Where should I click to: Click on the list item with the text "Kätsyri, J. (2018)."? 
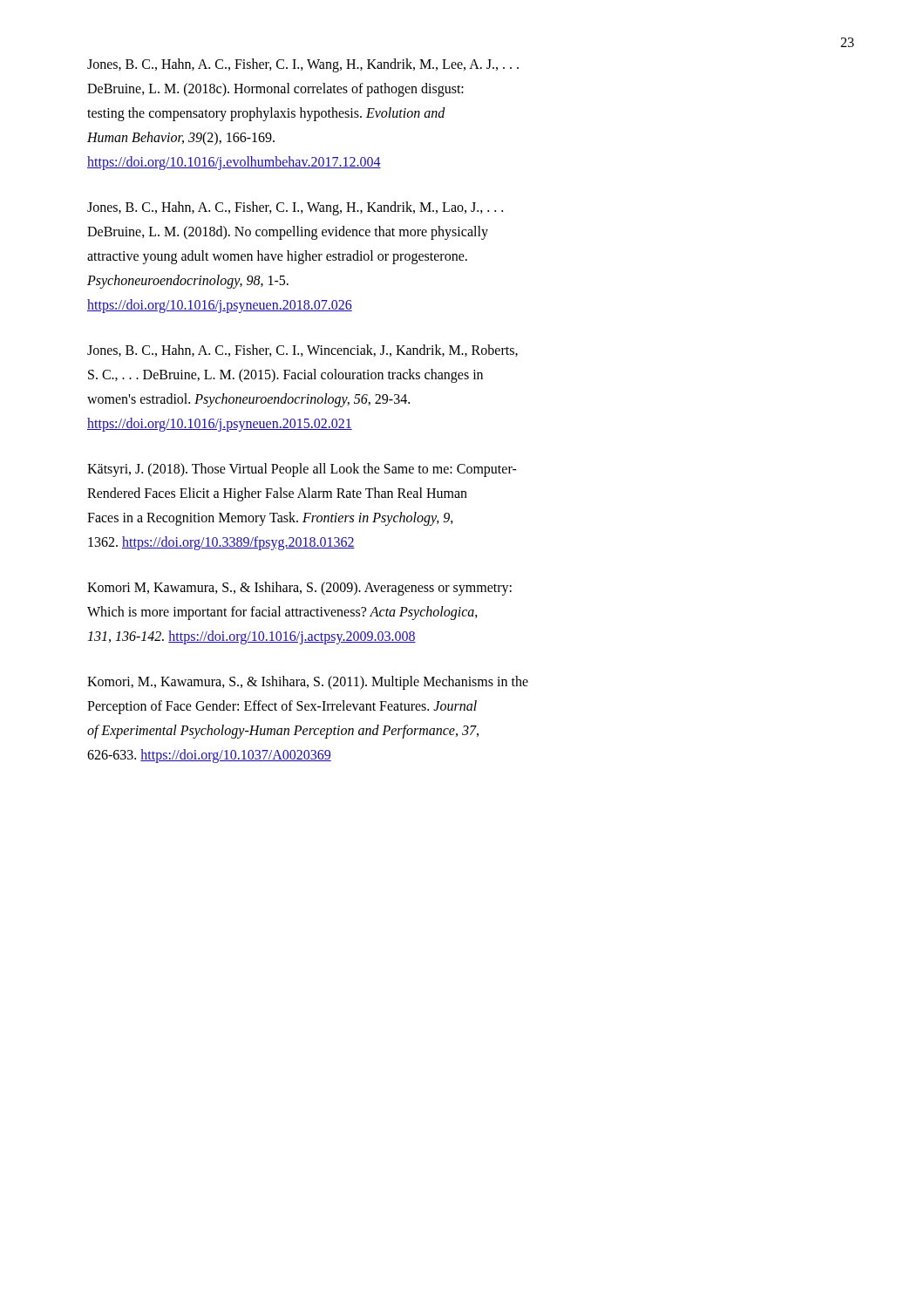(x=471, y=506)
